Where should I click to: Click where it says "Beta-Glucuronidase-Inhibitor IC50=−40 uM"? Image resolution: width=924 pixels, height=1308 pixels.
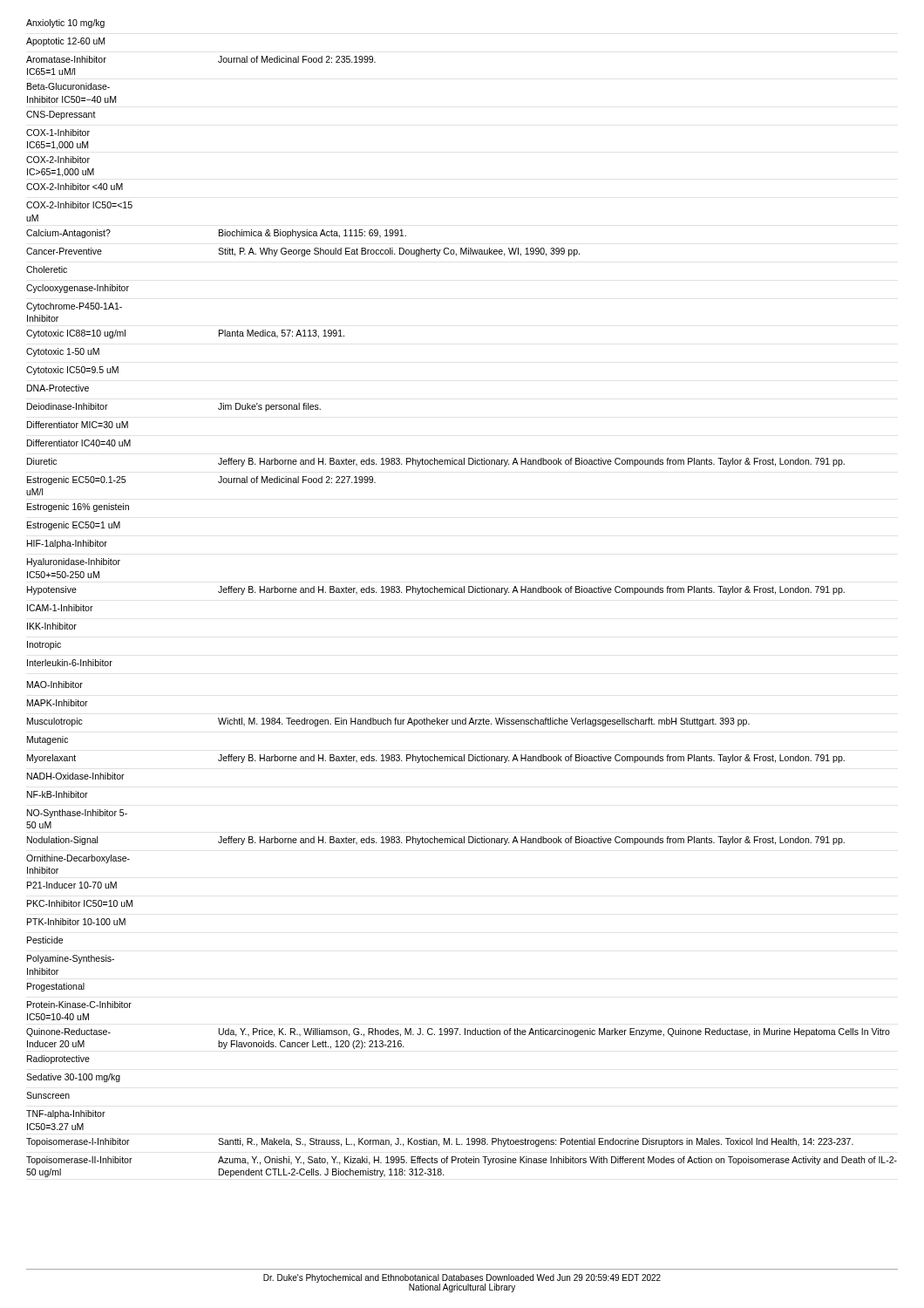click(122, 93)
